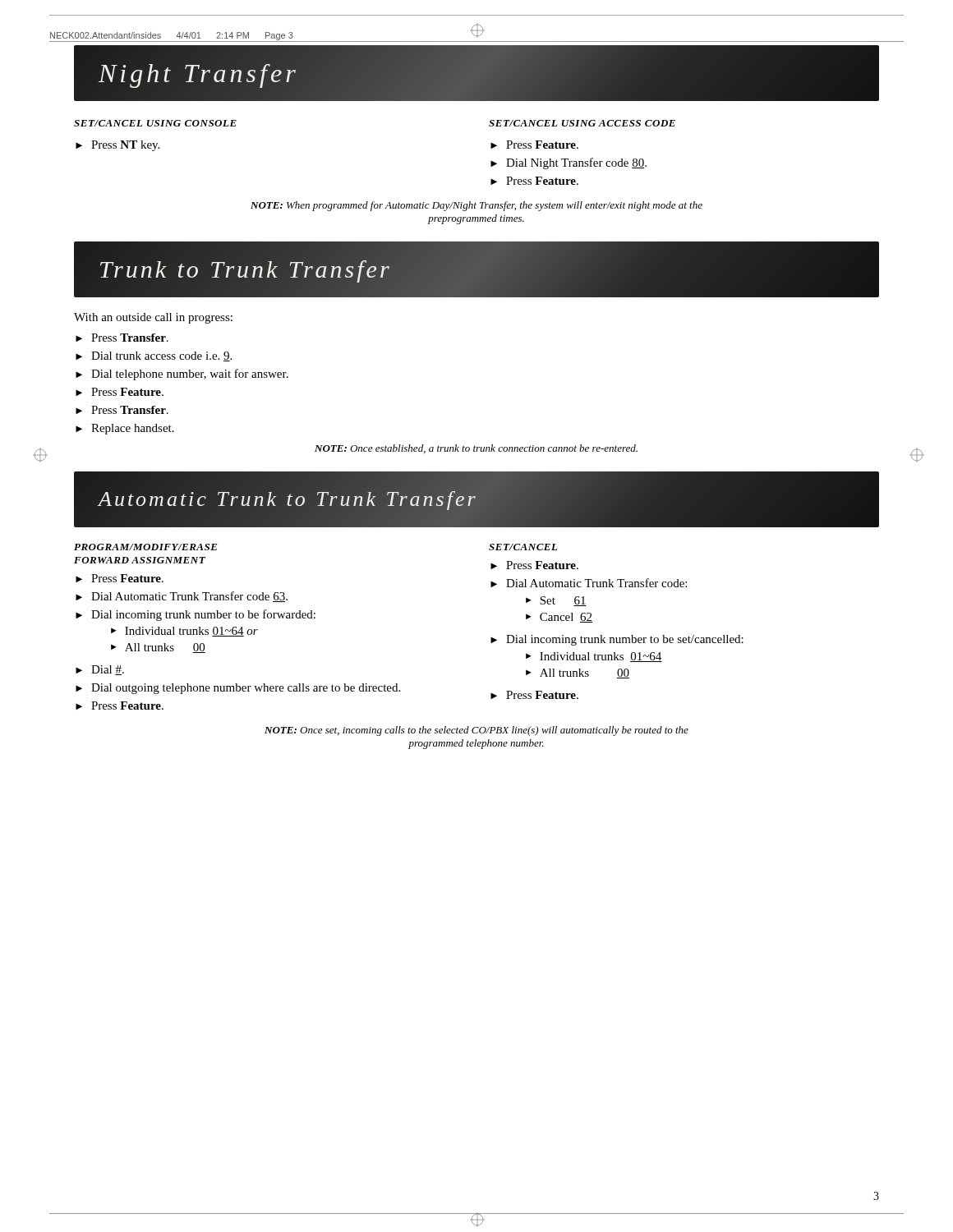Select the list item with the text "► Dial trunk access code"
The width and height of the screenshot is (953, 1232).
(153, 356)
